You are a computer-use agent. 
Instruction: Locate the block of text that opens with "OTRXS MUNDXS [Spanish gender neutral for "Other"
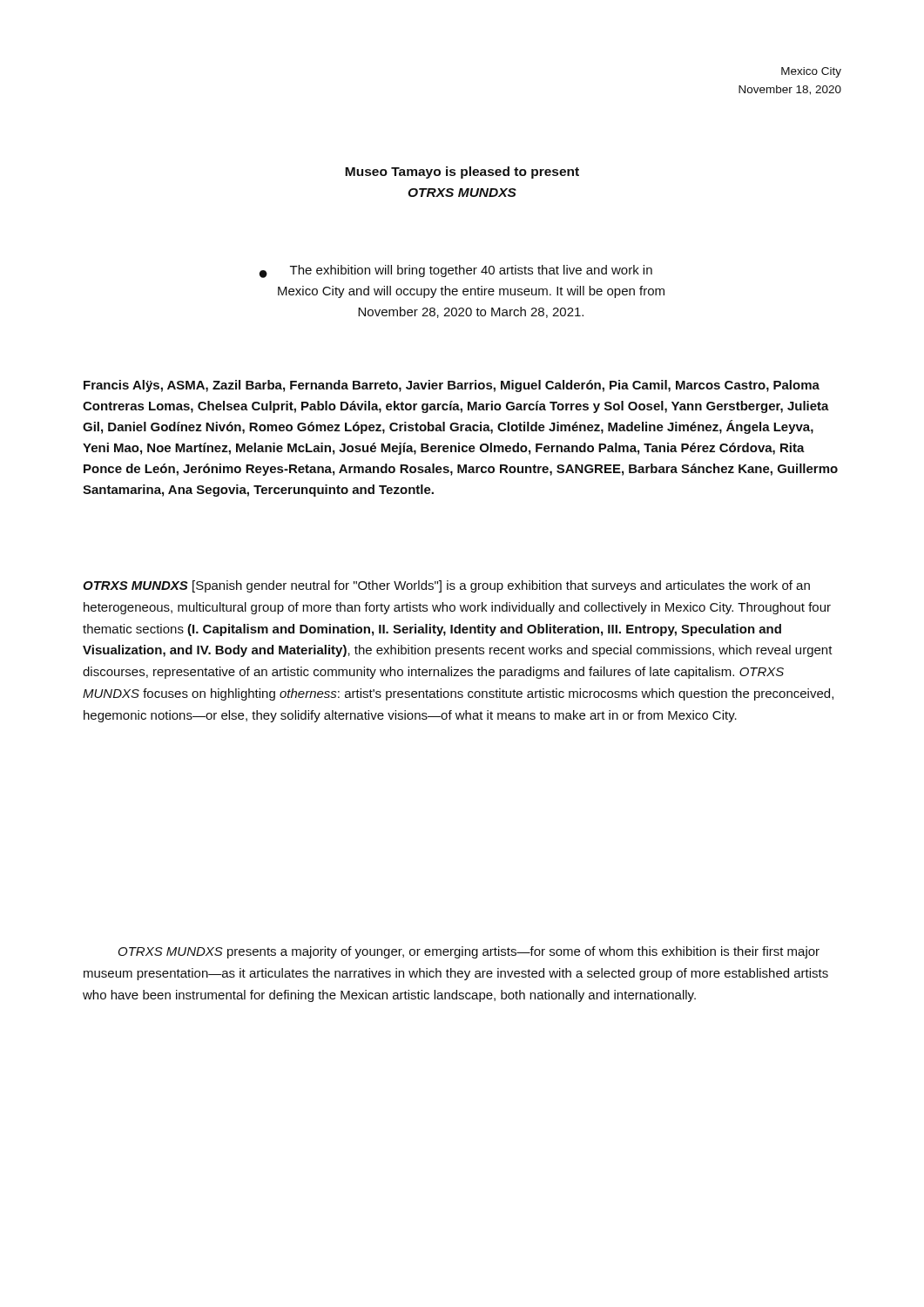pos(459,650)
